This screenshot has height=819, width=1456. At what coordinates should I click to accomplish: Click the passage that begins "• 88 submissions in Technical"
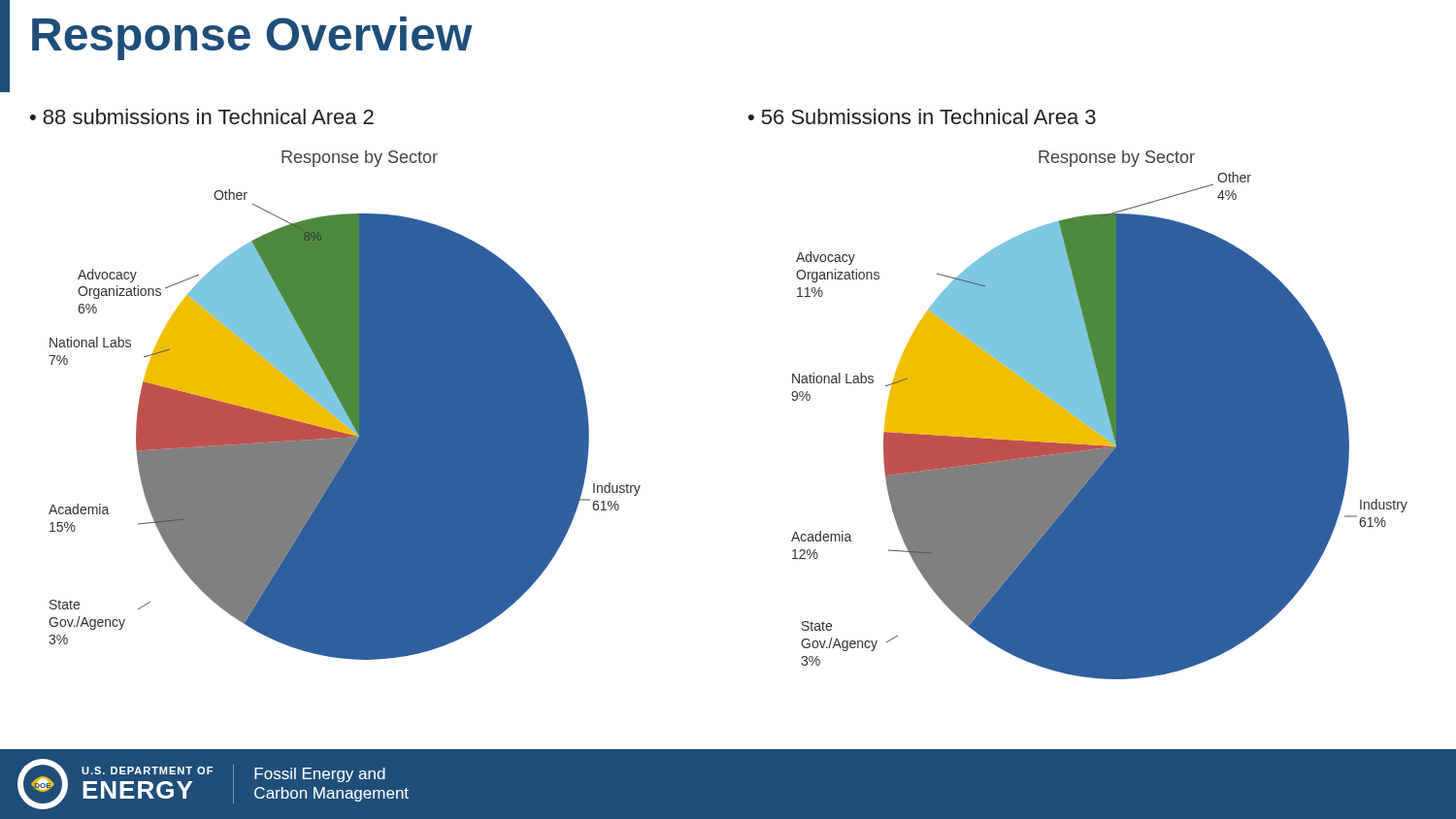[202, 117]
